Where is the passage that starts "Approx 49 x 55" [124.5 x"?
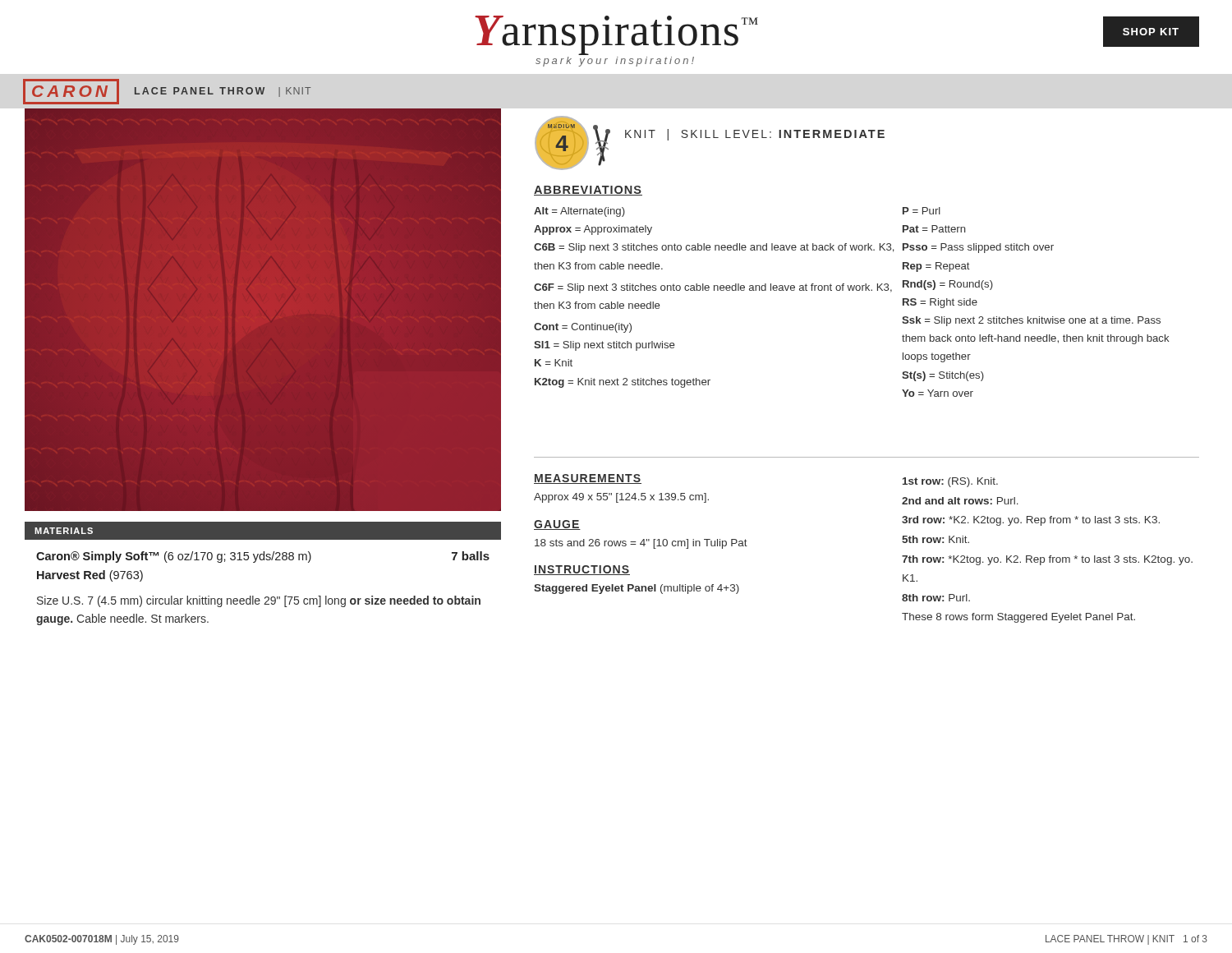 click(x=622, y=497)
